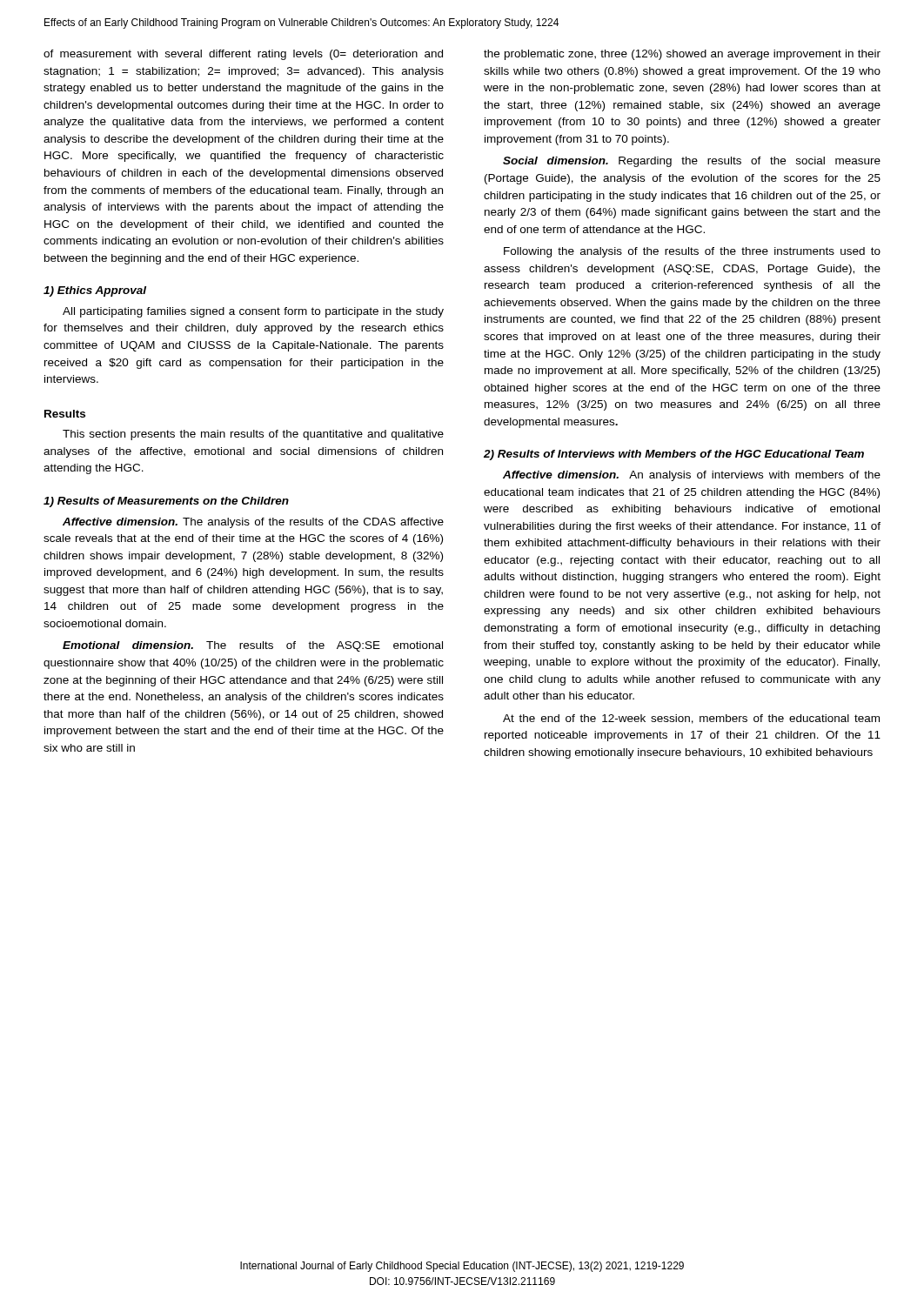Click where it says "1) Ethics Approval"
The width and height of the screenshot is (924, 1305).
click(x=95, y=290)
